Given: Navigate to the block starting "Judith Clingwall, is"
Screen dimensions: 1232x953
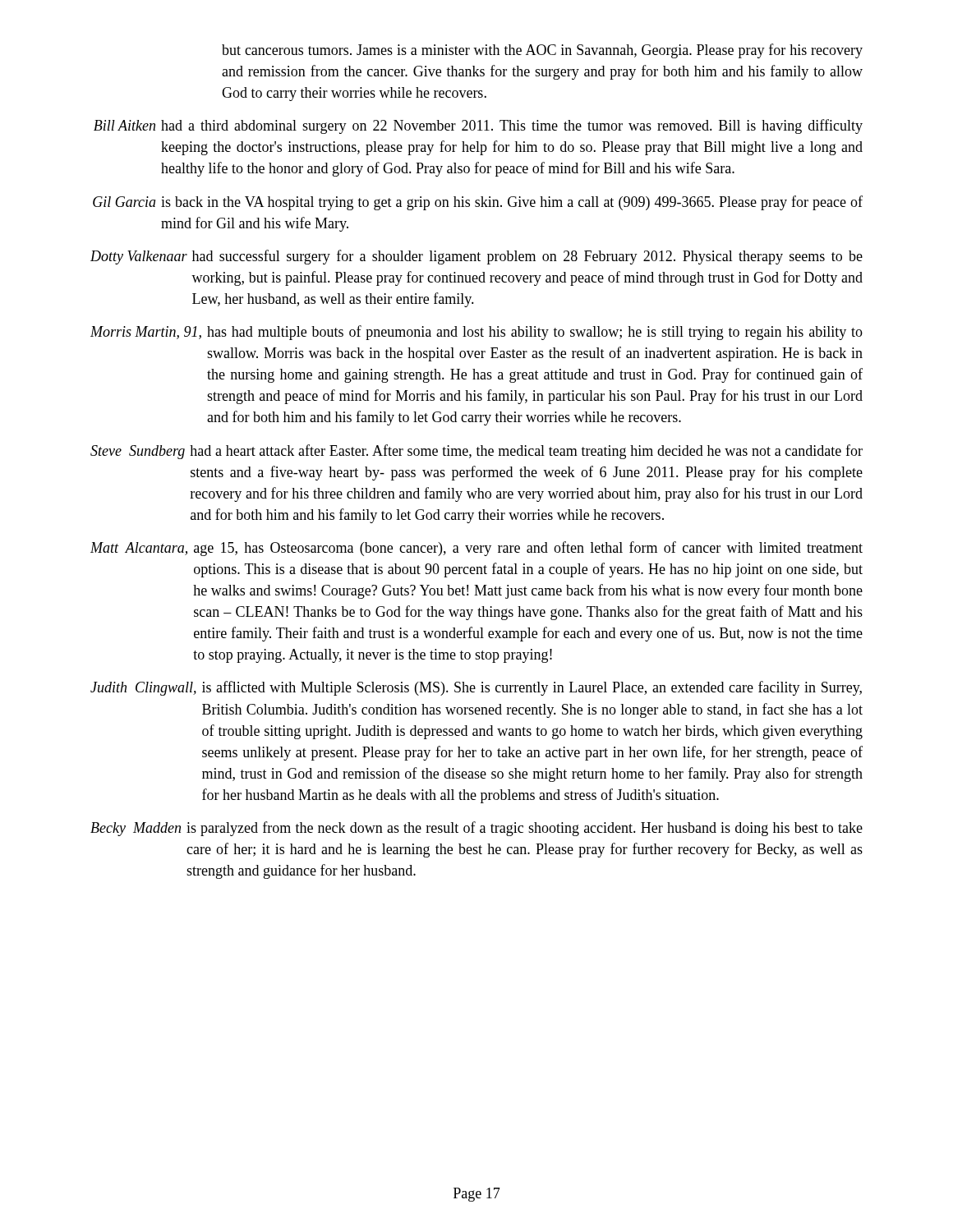Looking at the screenshot, I should tap(476, 741).
